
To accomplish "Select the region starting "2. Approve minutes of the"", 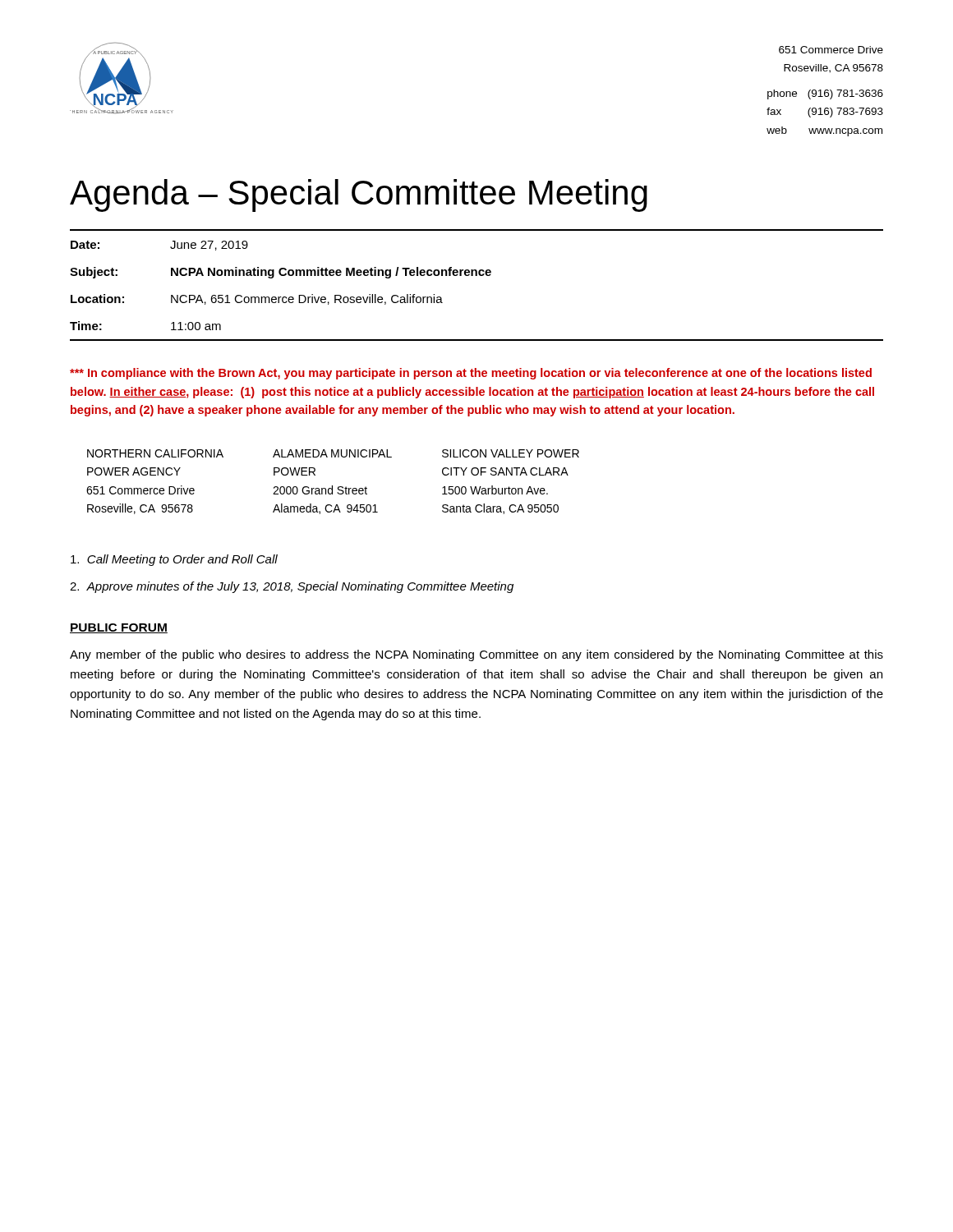I will [x=292, y=586].
